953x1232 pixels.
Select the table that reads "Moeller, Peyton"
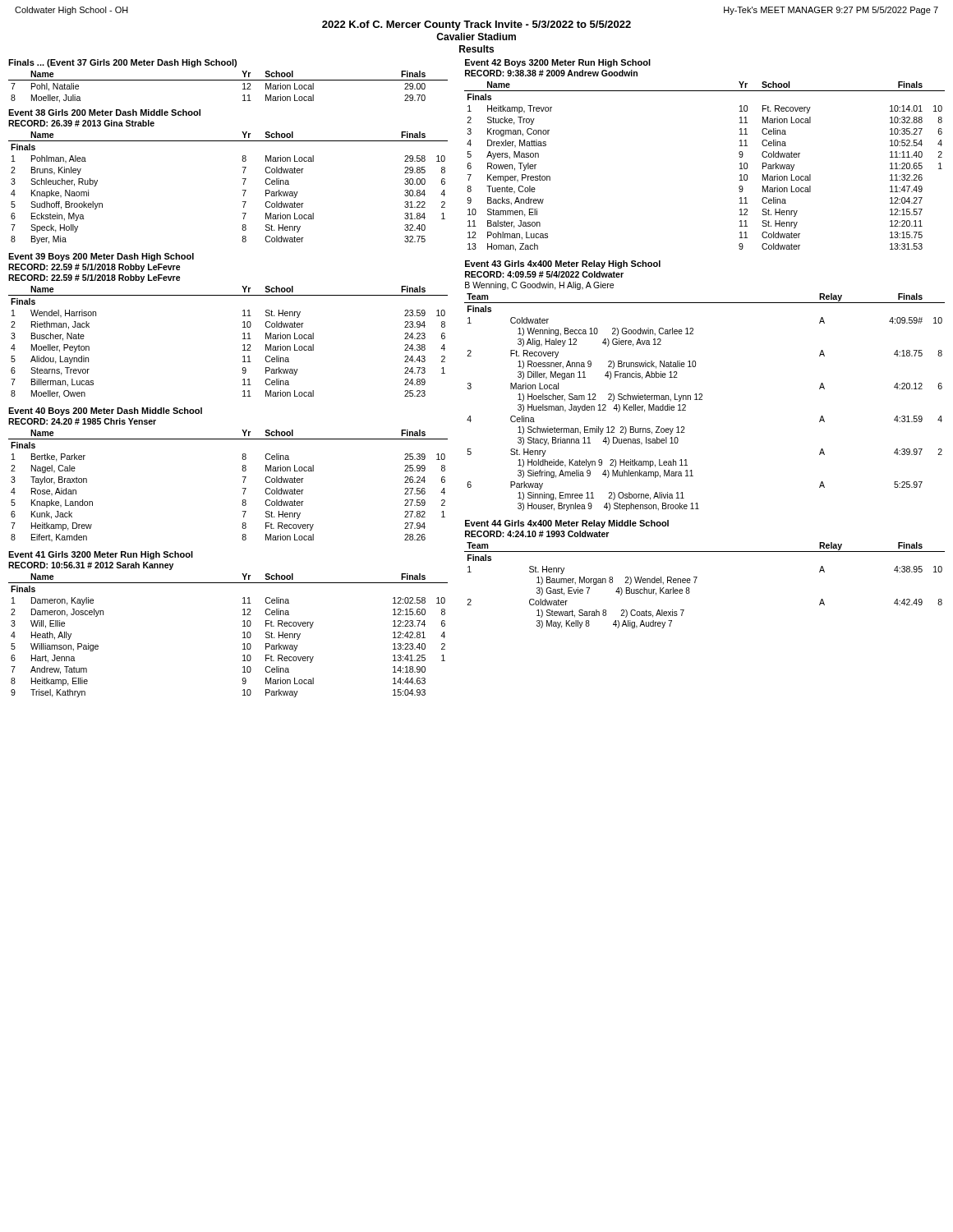pos(228,341)
